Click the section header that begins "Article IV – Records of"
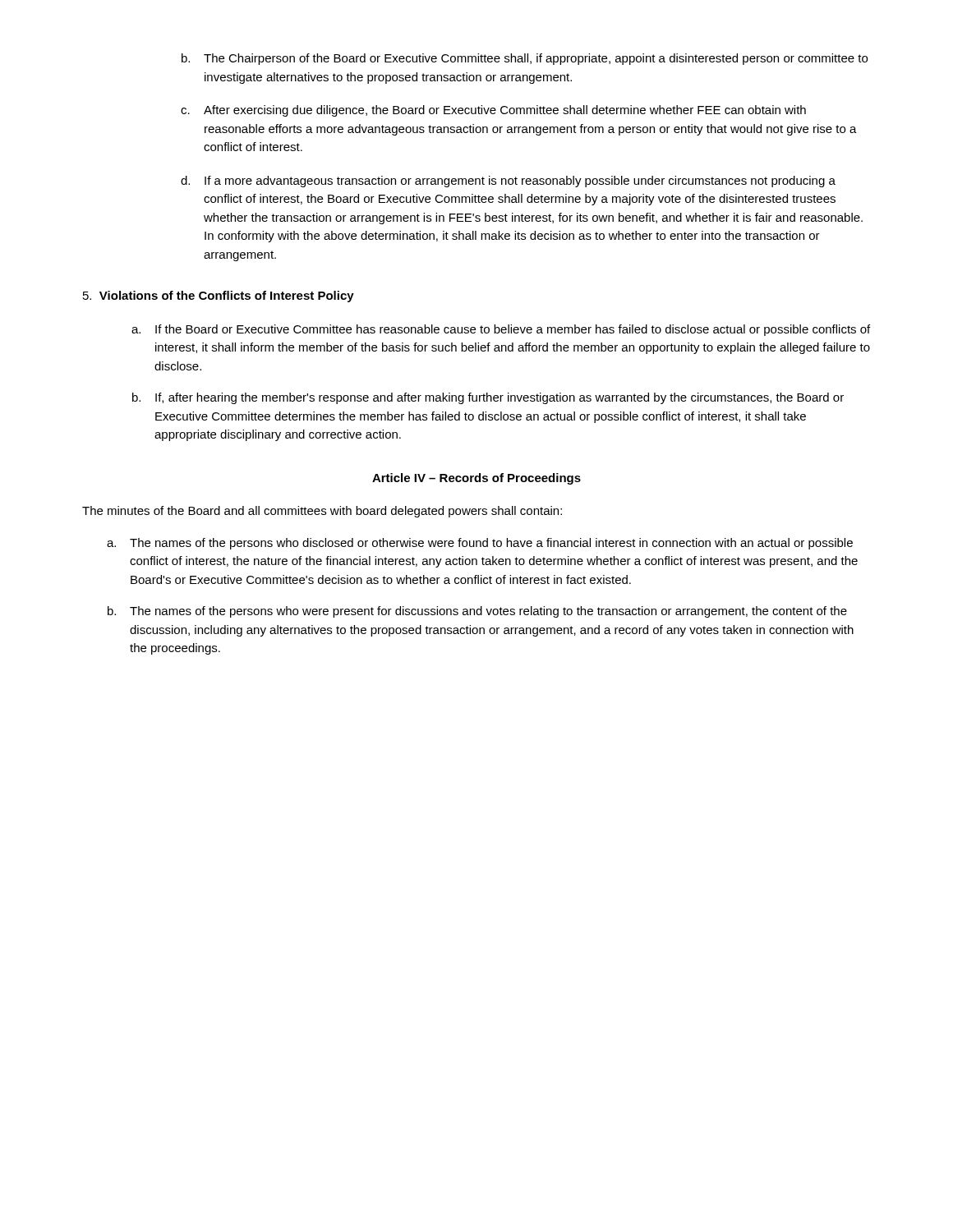Image resolution: width=953 pixels, height=1232 pixels. coord(476,477)
